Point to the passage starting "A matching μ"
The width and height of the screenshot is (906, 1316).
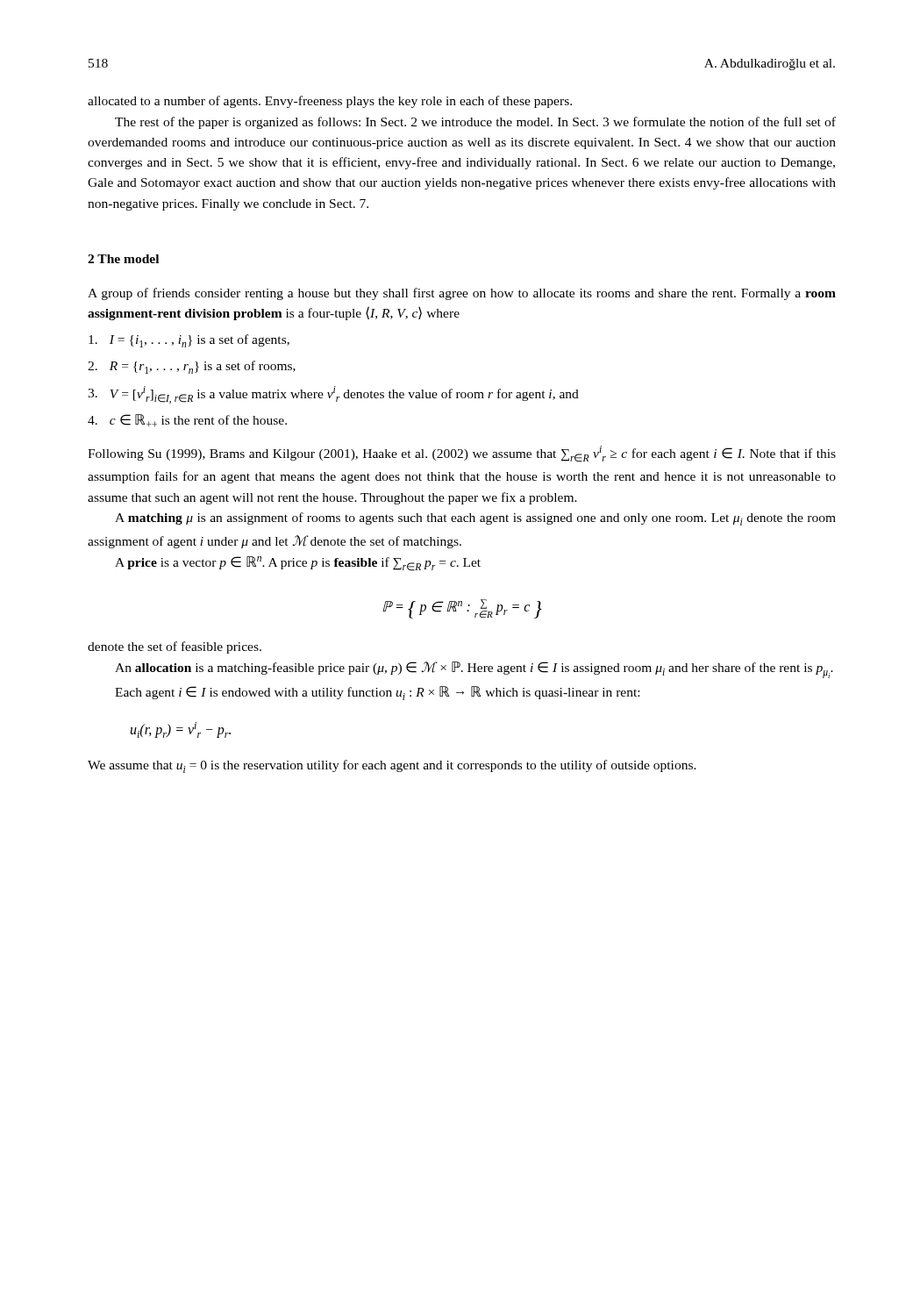[462, 529]
